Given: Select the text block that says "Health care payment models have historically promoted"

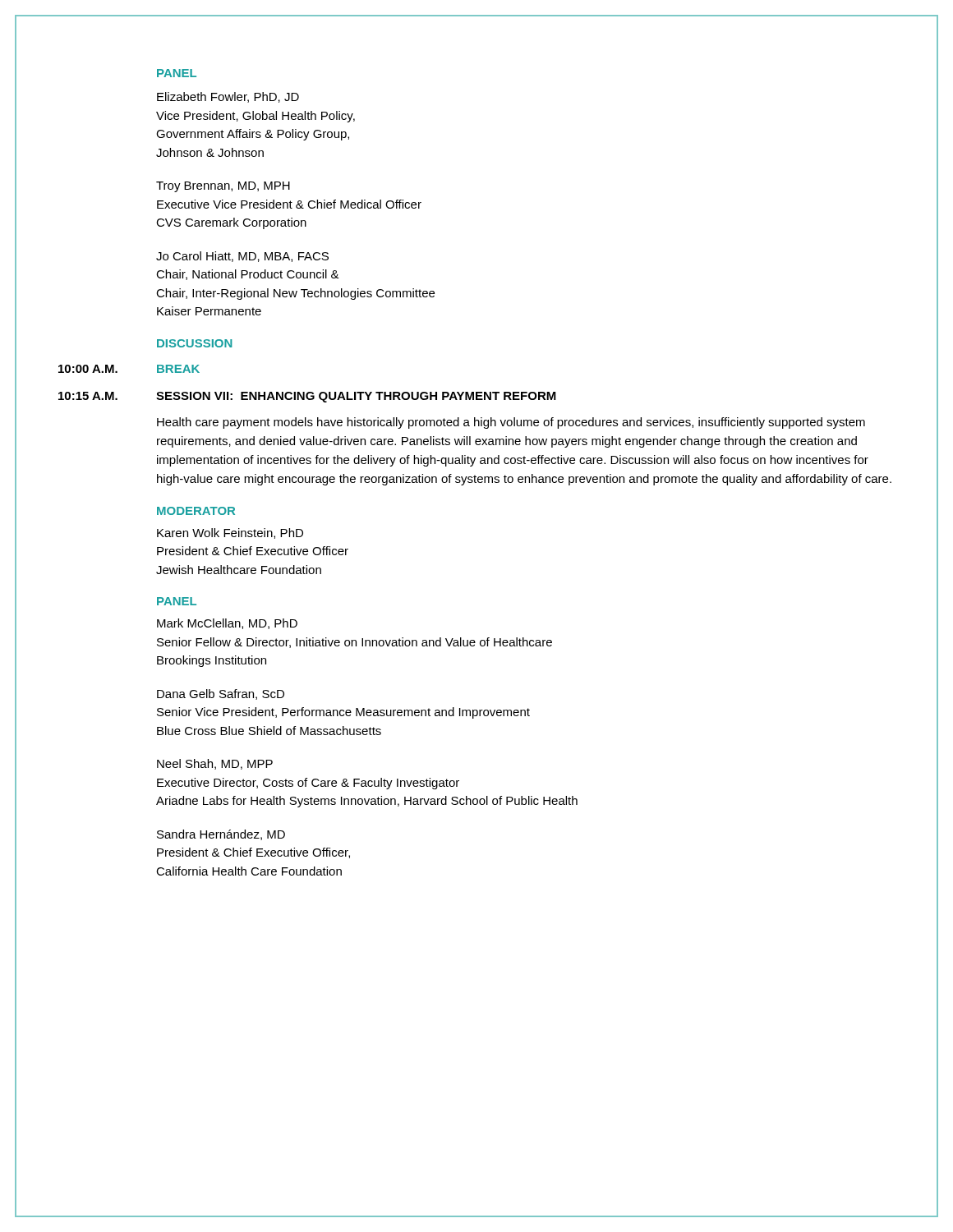Looking at the screenshot, I should pyautogui.click(x=524, y=450).
